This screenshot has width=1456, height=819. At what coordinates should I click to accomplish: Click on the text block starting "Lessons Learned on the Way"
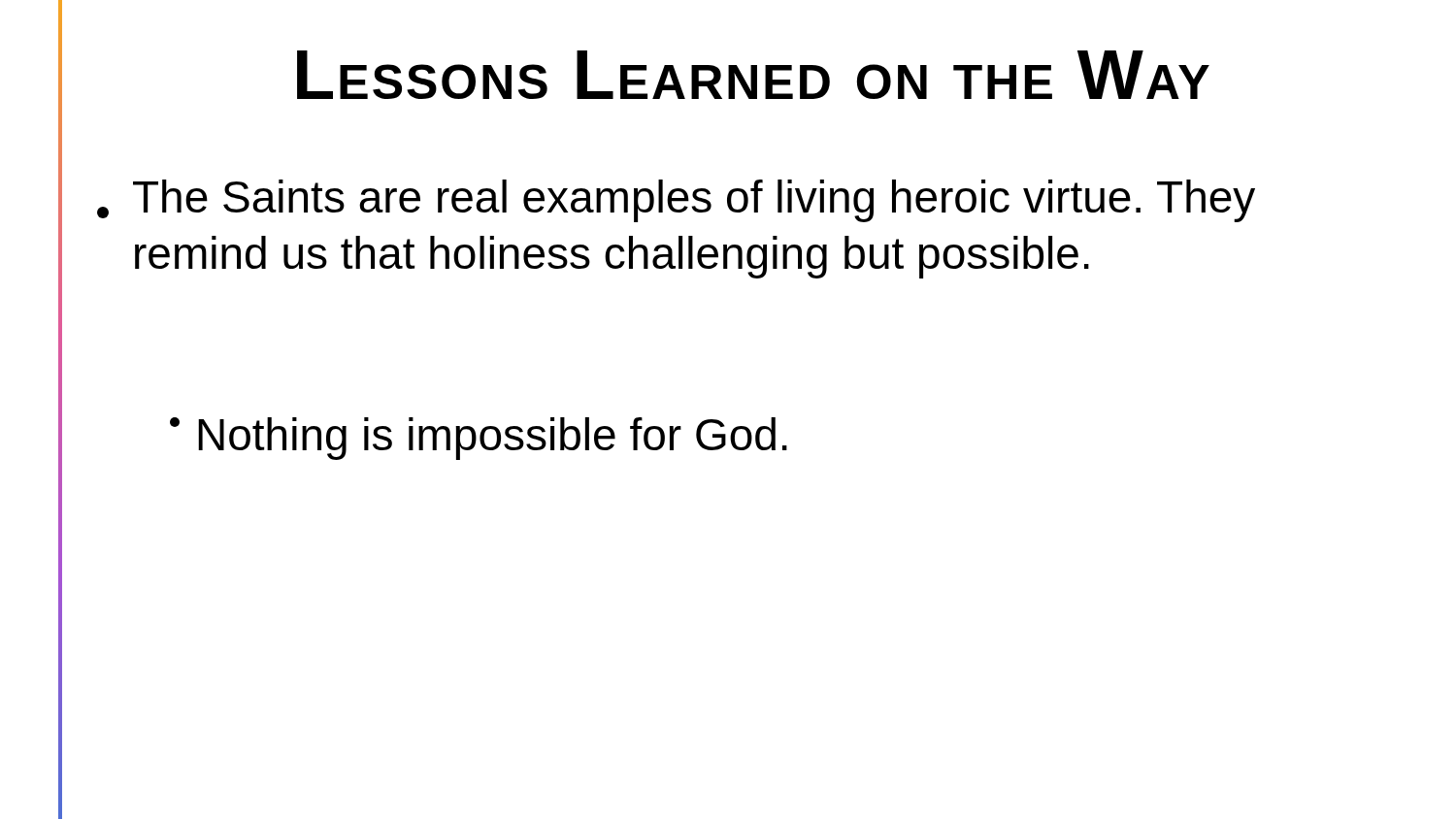click(752, 75)
